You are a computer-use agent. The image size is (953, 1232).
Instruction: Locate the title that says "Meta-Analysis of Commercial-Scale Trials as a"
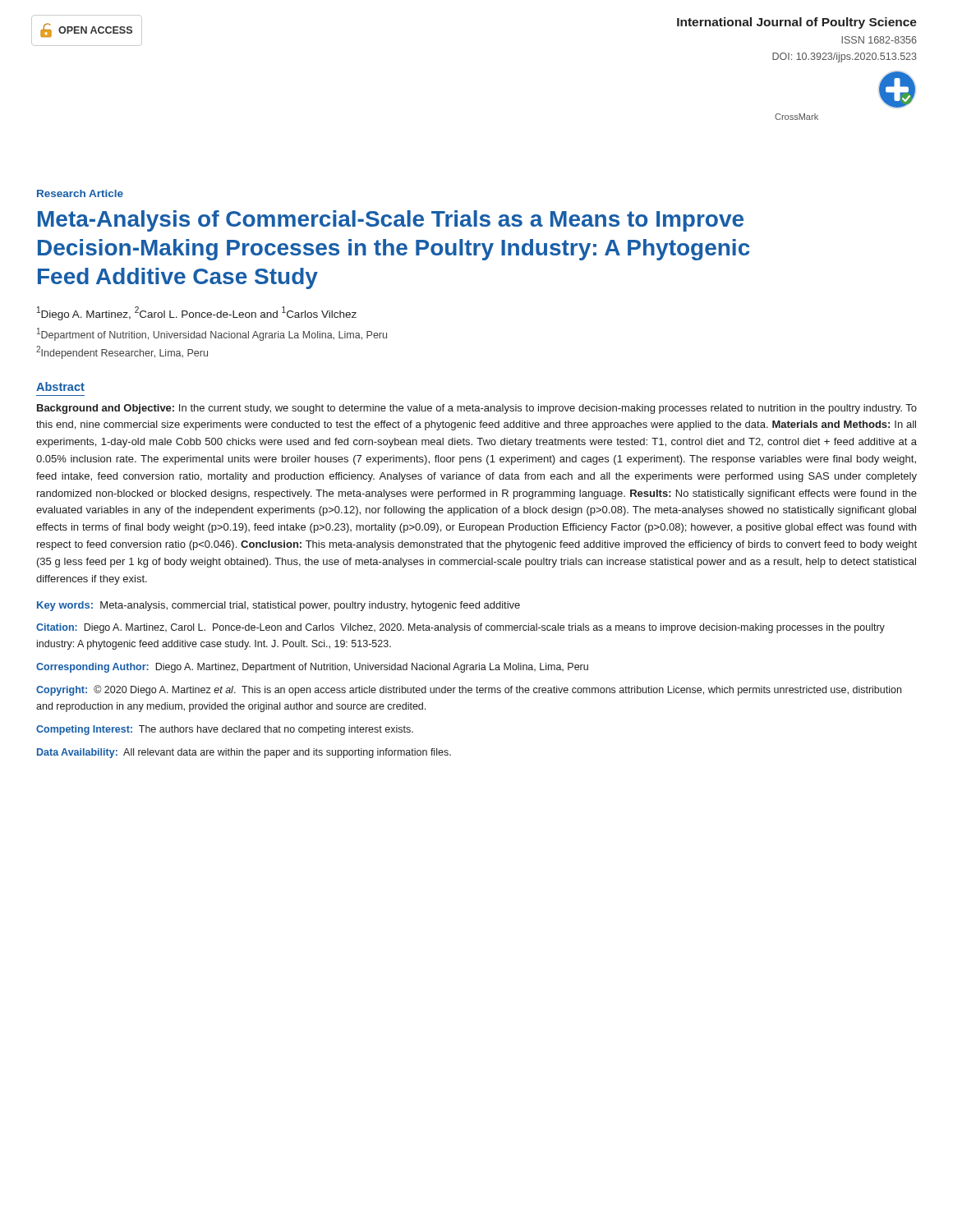(393, 248)
